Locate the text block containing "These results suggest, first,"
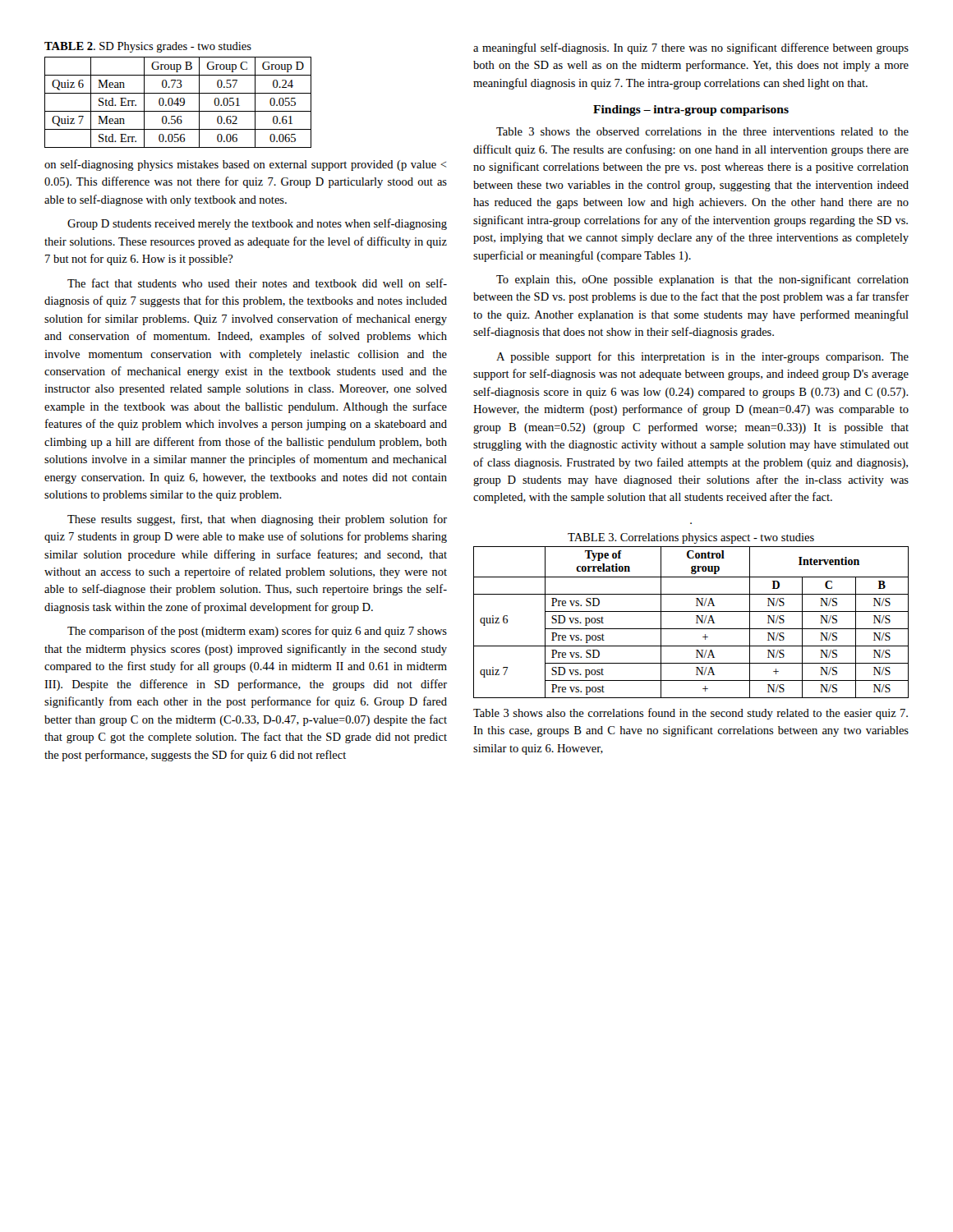 (246, 563)
